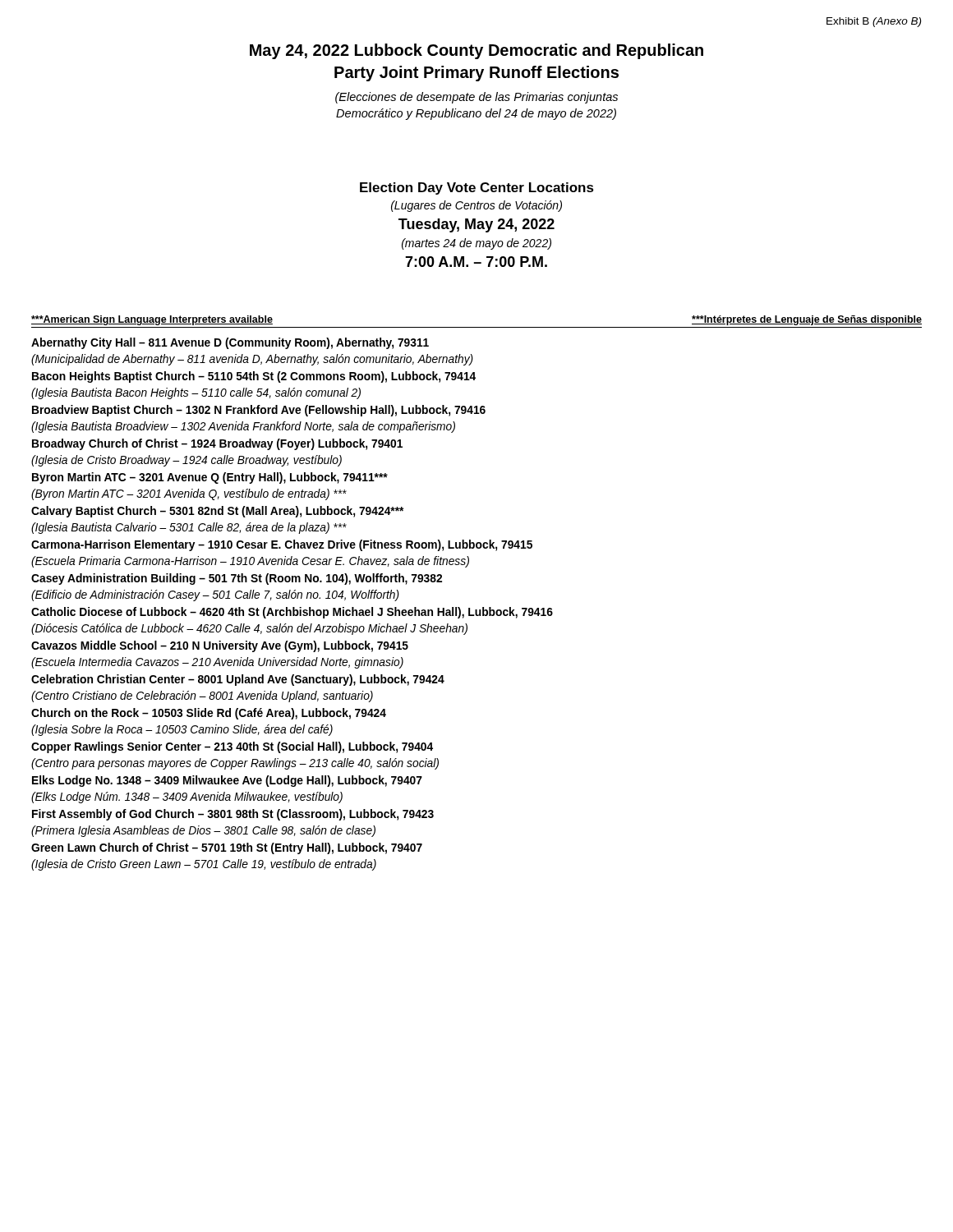
Task: Locate the list item that reads "Green Lawn Church of Christ – 5701"
Action: 227,856
